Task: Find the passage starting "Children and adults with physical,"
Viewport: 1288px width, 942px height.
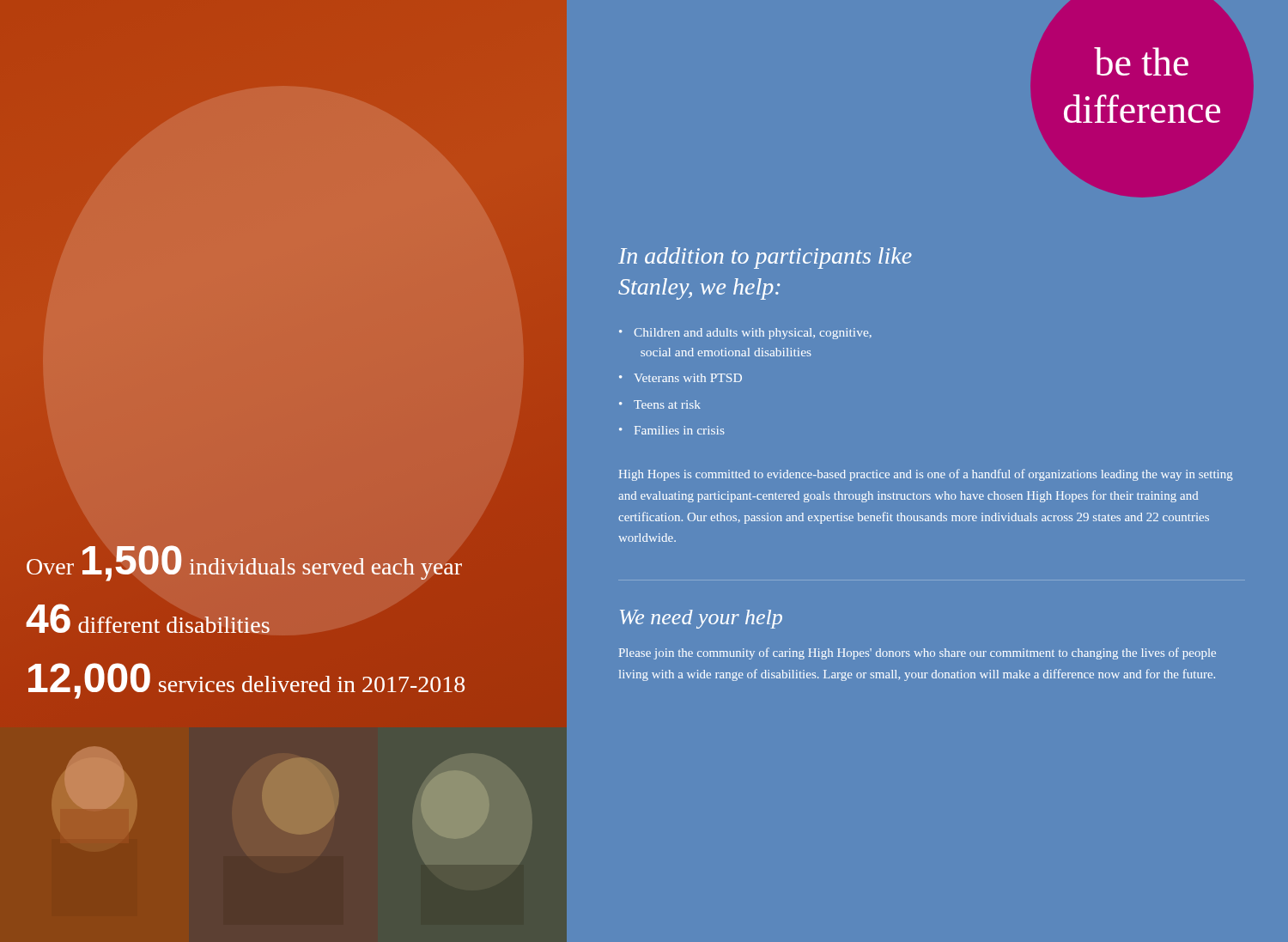Action: (x=753, y=342)
